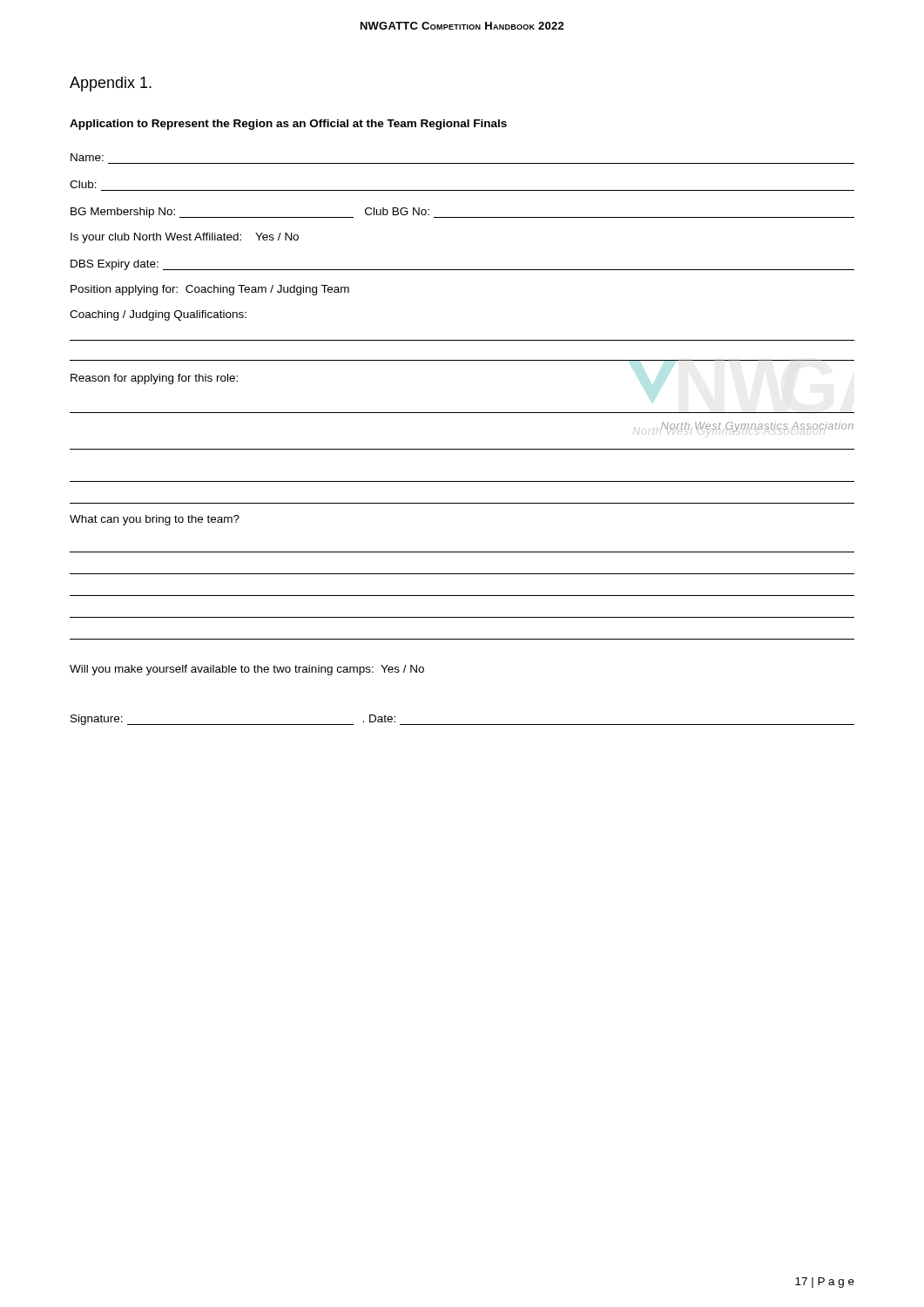The width and height of the screenshot is (924, 1307).
Task: Find the title with the text "Appendix 1."
Action: [111, 83]
